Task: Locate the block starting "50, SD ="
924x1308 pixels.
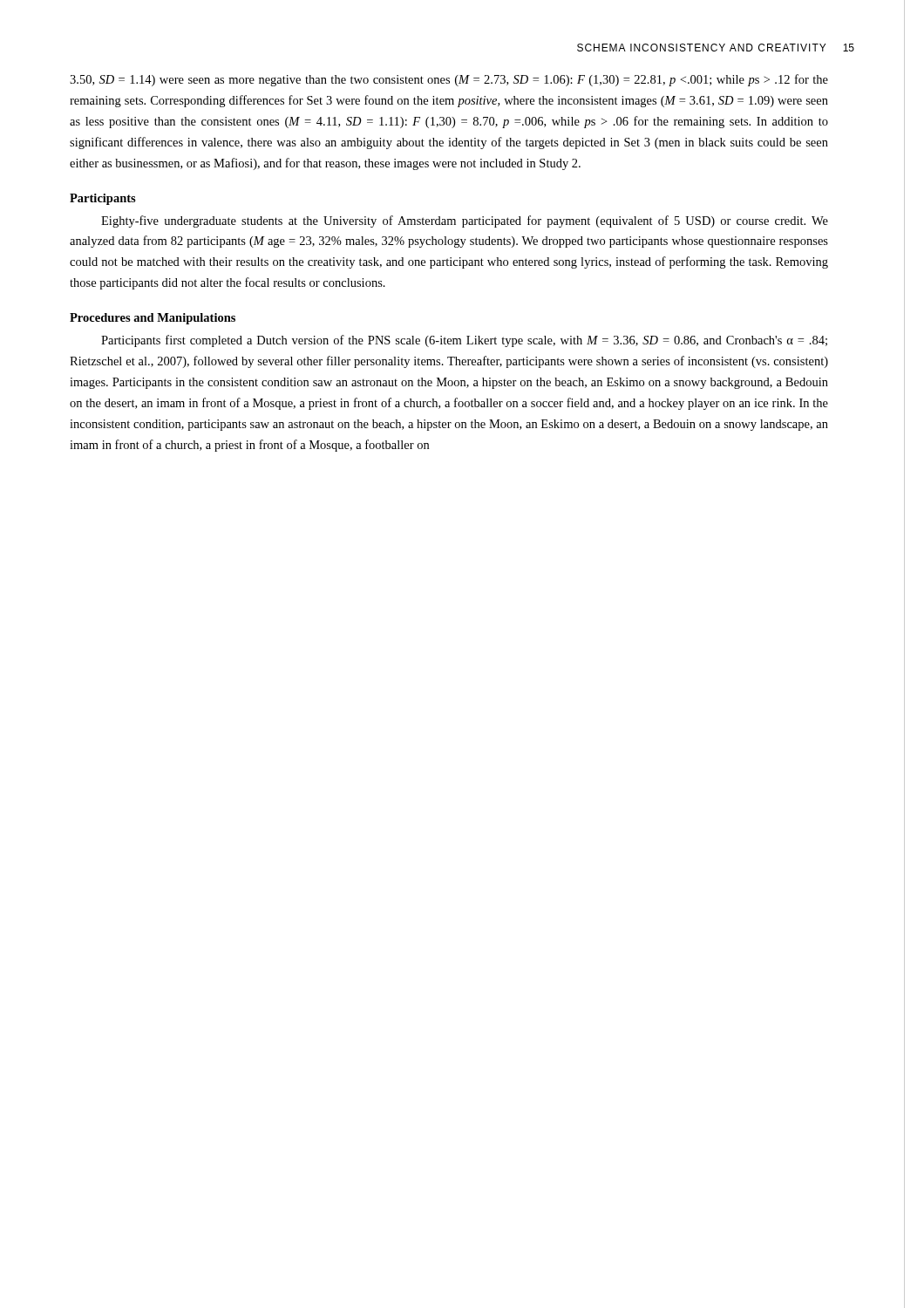Action: point(449,122)
